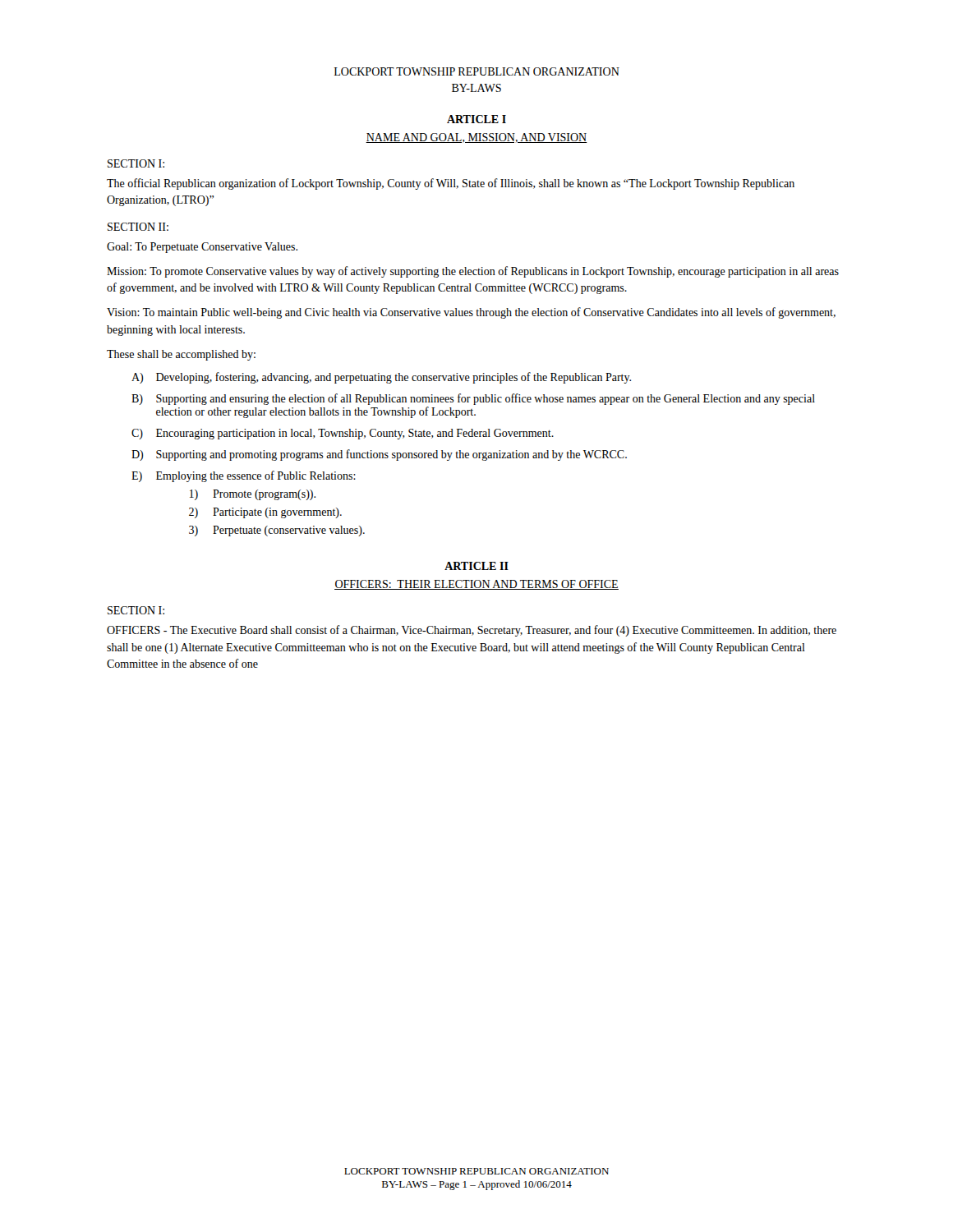Find the passage starting "1) Promote (program(s))."

[x=253, y=495]
